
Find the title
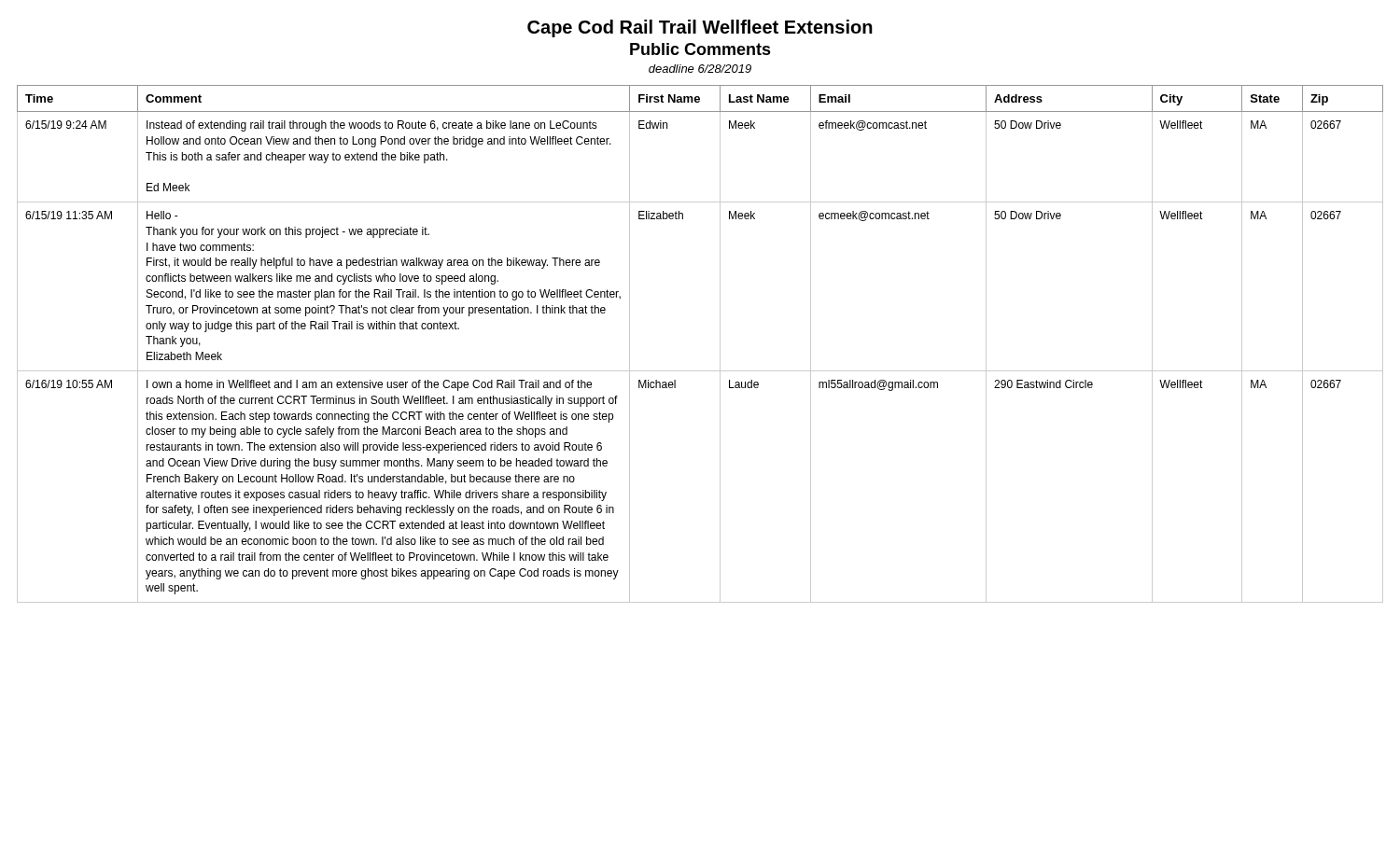click(700, 46)
